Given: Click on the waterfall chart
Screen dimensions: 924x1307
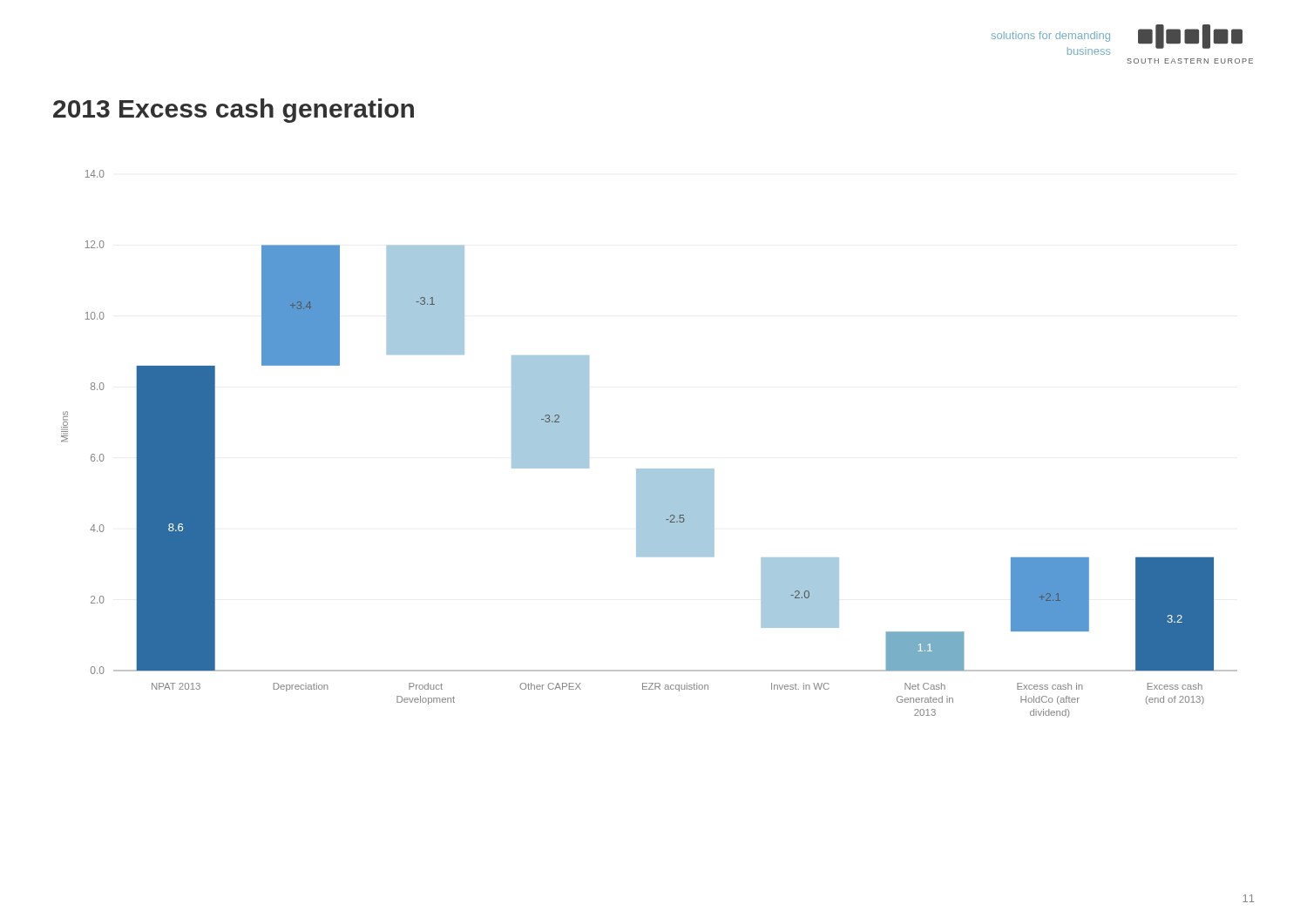Looking at the screenshot, I should pyautogui.click(x=654, y=462).
